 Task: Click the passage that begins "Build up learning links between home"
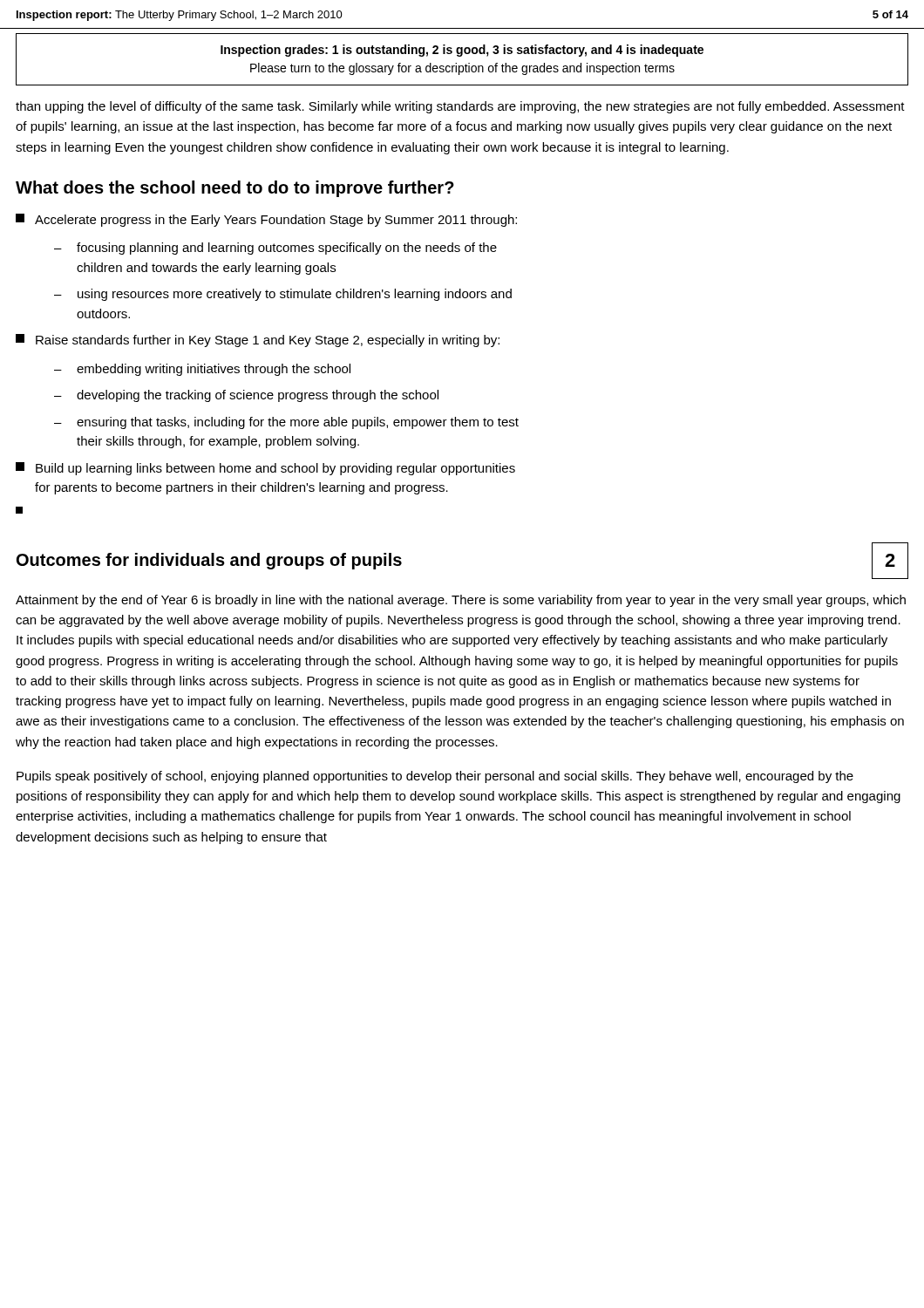click(x=266, y=478)
